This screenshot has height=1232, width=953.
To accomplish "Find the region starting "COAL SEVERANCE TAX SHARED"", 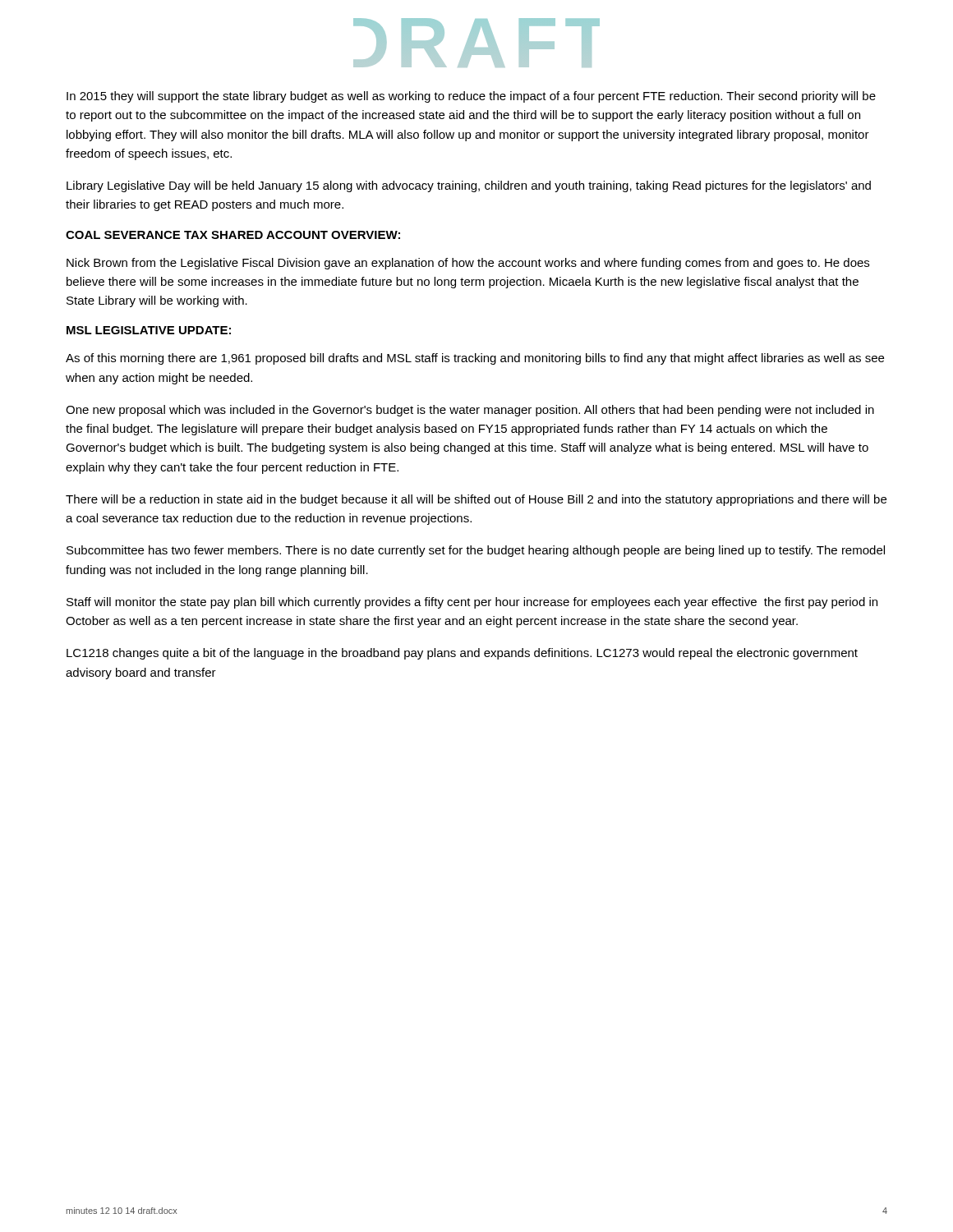I will (x=233, y=234).
